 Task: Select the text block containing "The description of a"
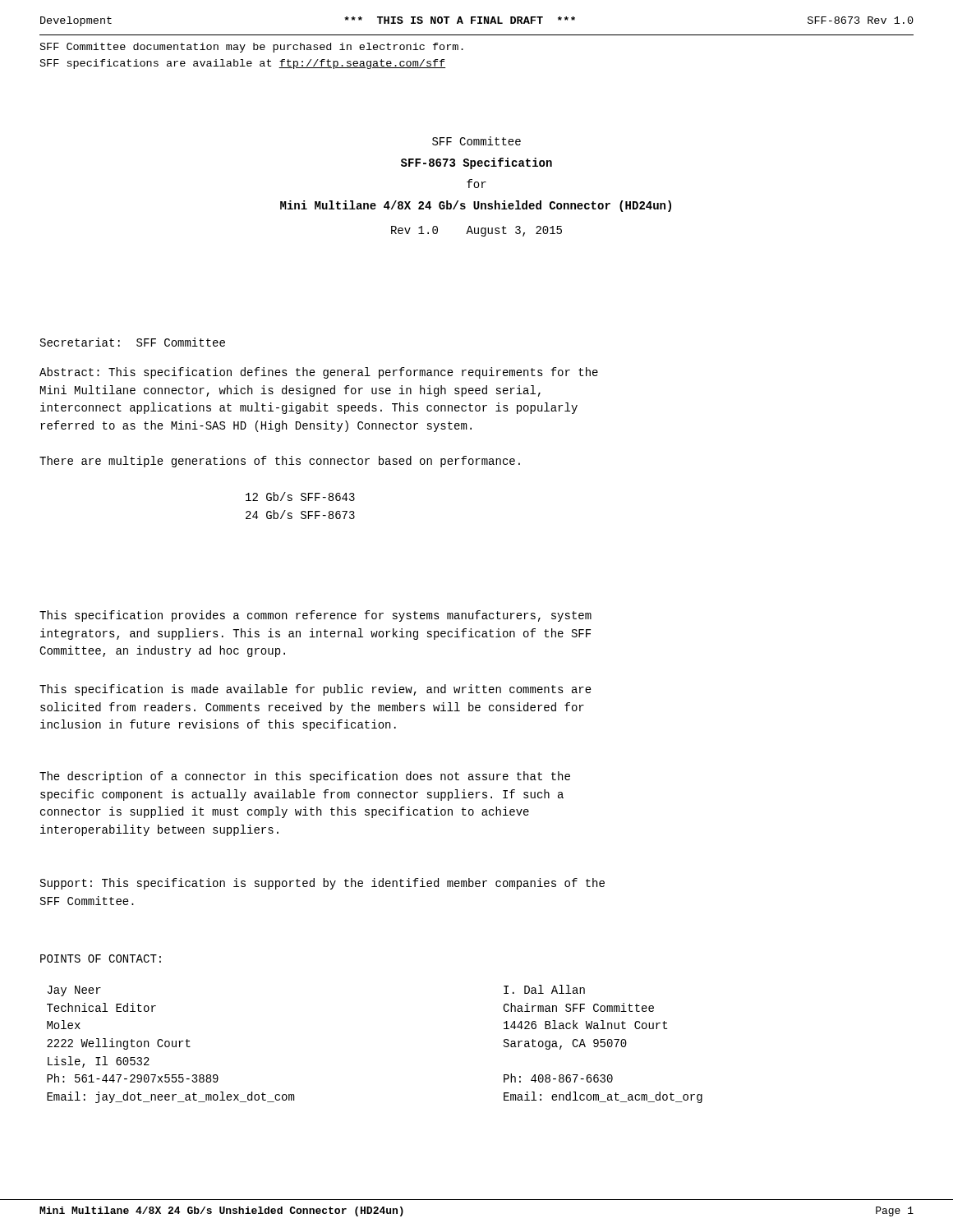coord(305,804)
